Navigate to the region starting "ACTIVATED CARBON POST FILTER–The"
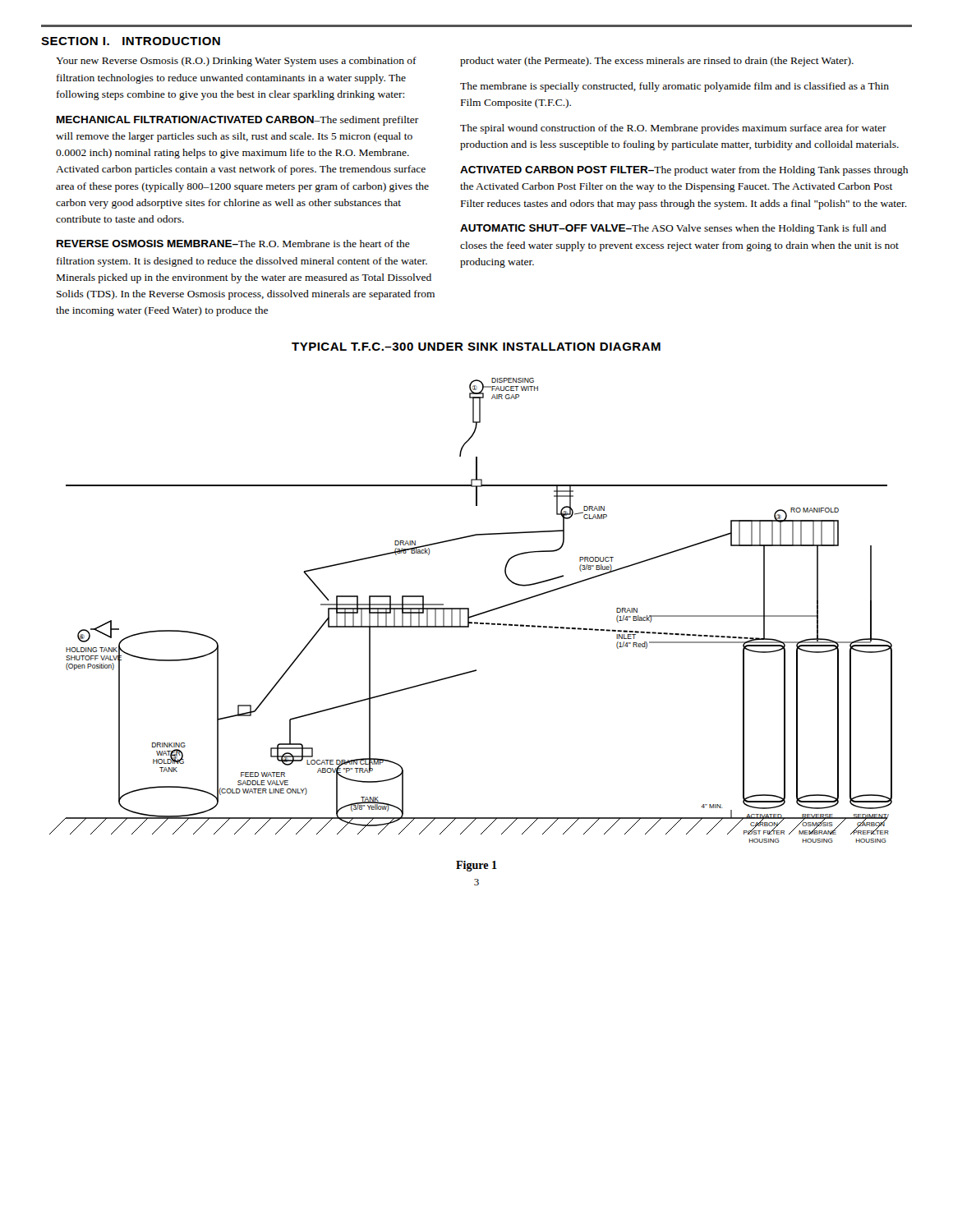953x1232 pixels. point(684,186)
